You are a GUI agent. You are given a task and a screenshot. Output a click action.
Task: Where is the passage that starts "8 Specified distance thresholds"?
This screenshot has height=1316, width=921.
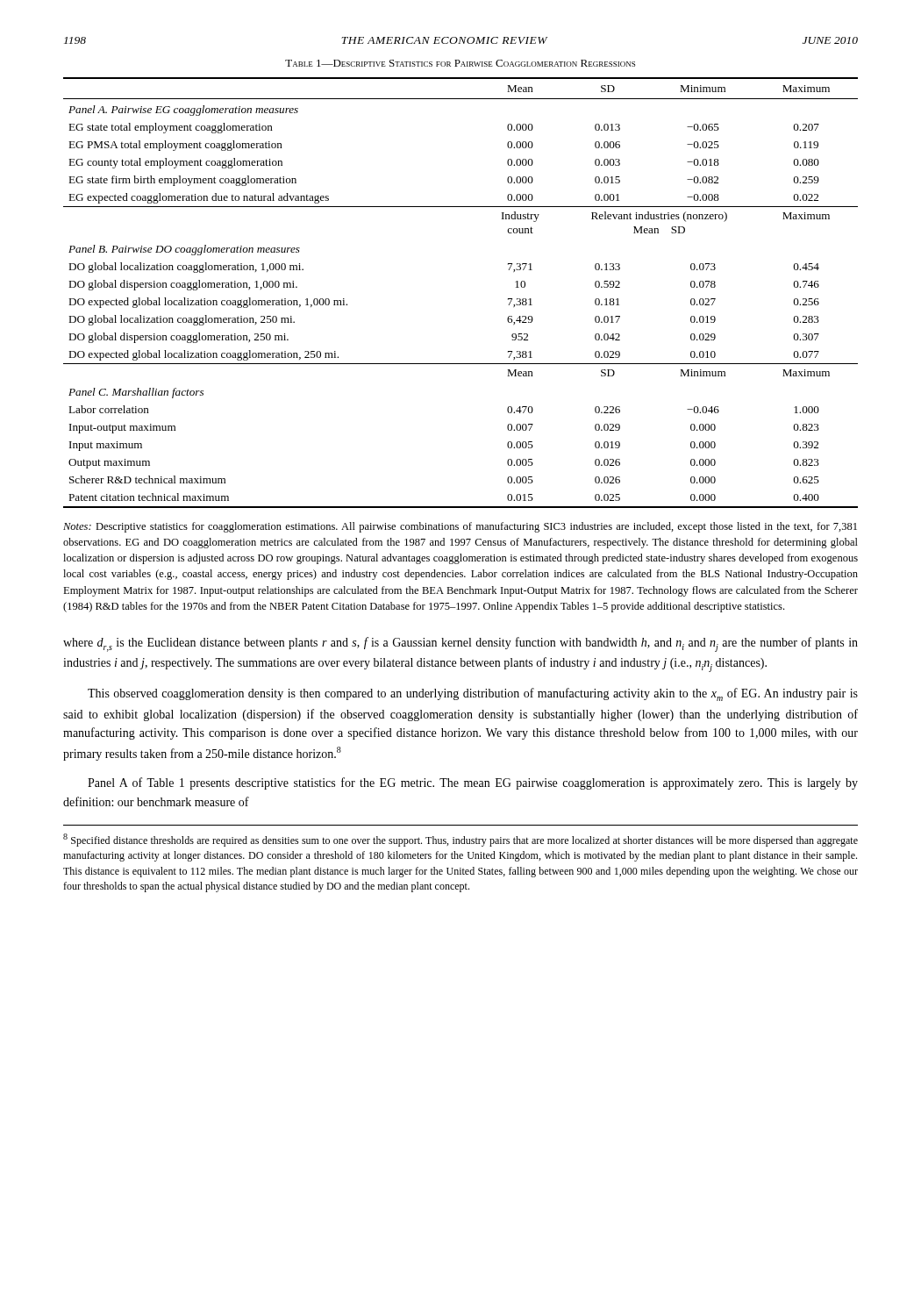460,862
